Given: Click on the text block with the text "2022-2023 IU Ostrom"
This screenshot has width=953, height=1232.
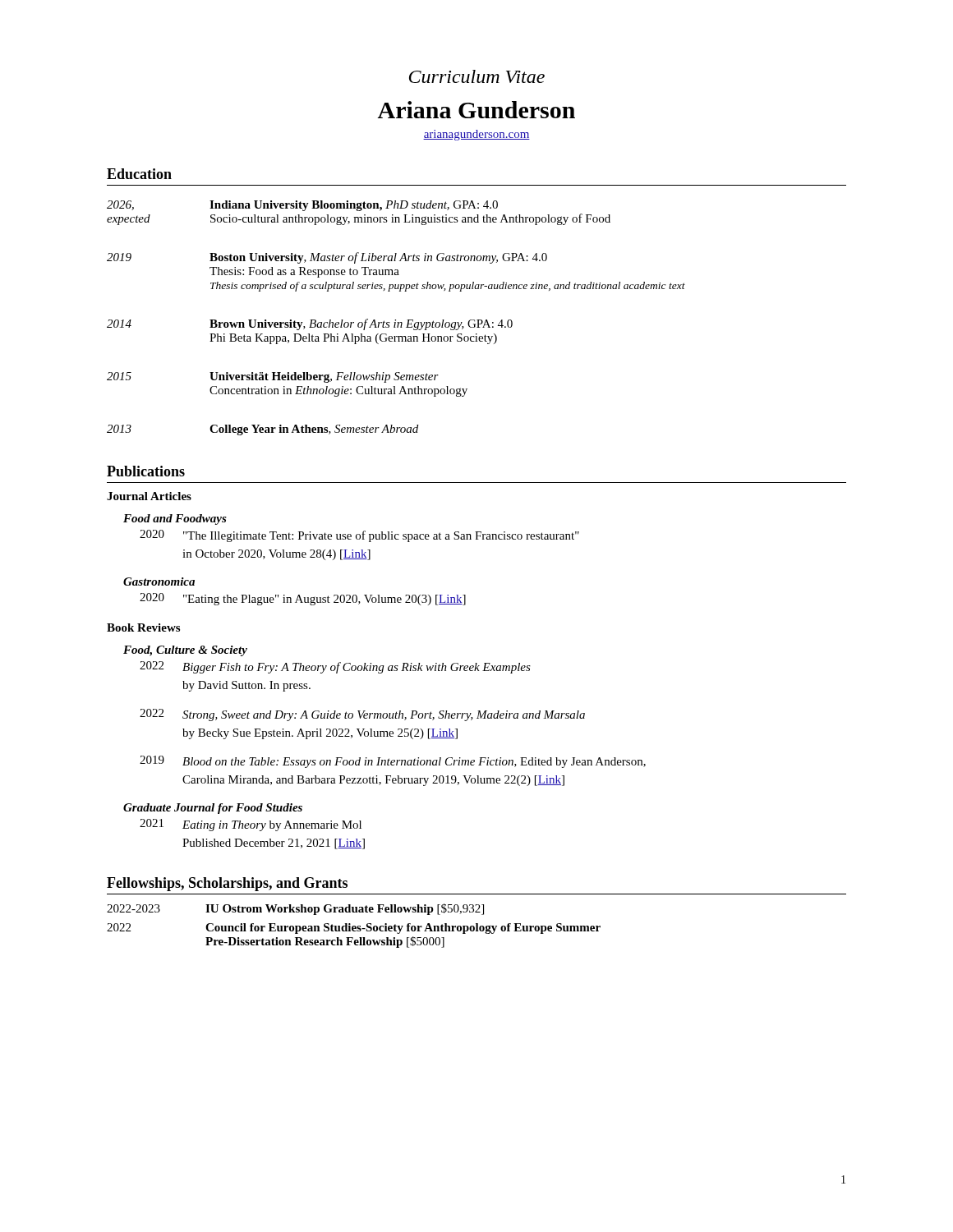Looking at the screenshot, I should (476, 925).
